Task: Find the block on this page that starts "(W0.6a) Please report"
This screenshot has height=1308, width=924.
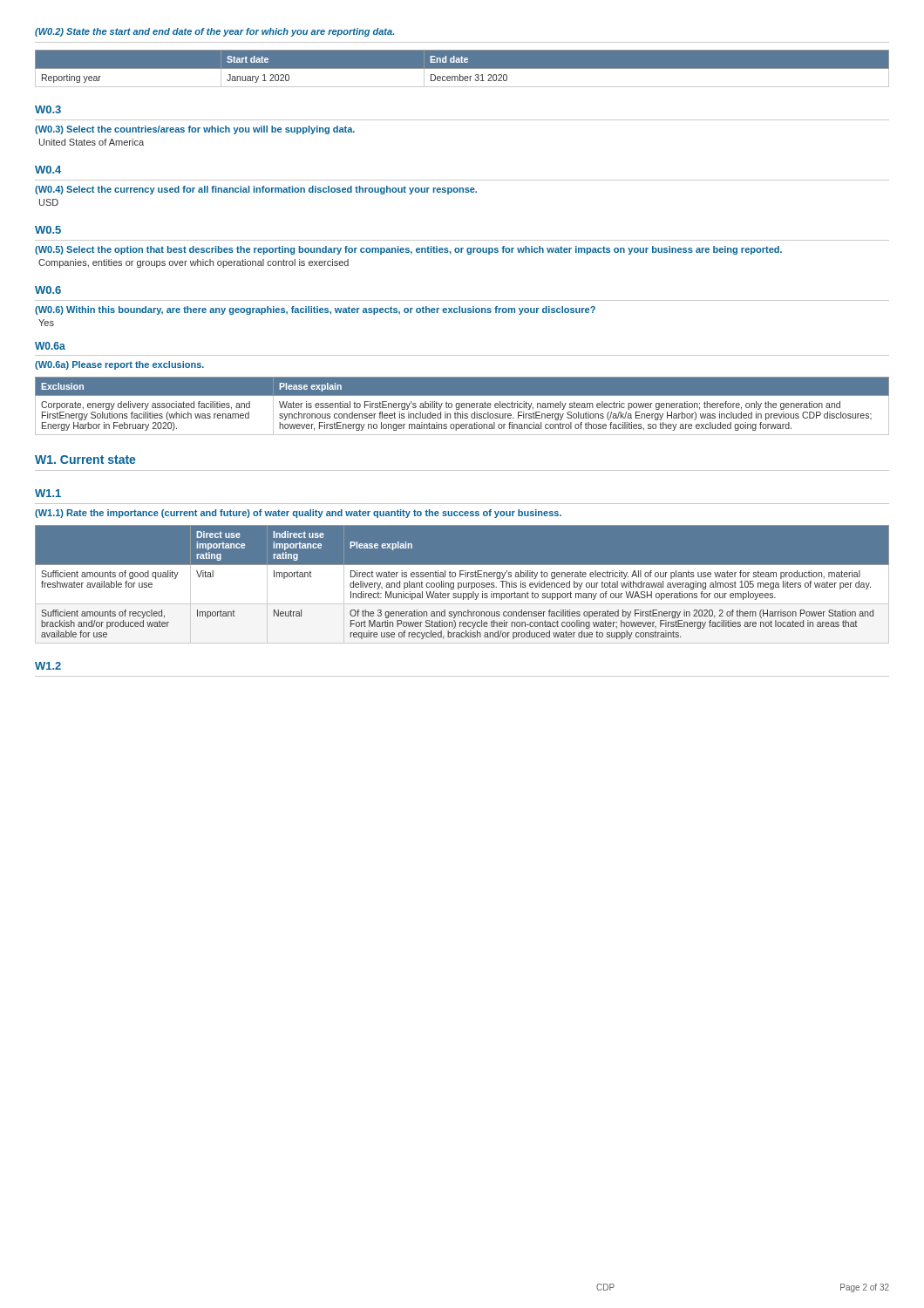Action: click(x=462, y=365)
